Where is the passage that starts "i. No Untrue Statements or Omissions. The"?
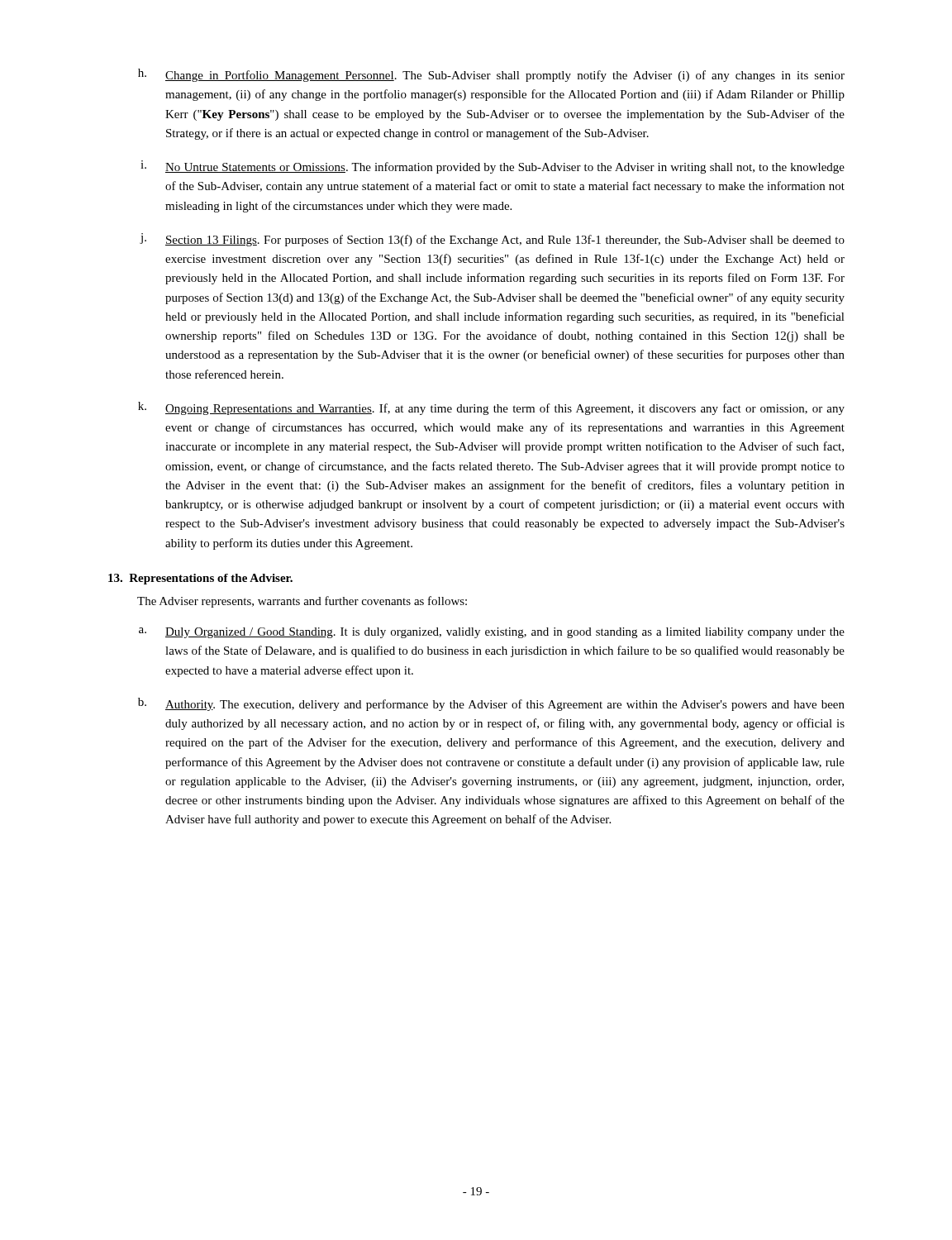This screenshot has height=1240, width=952. pyautogui.click(x=476, y=187)
